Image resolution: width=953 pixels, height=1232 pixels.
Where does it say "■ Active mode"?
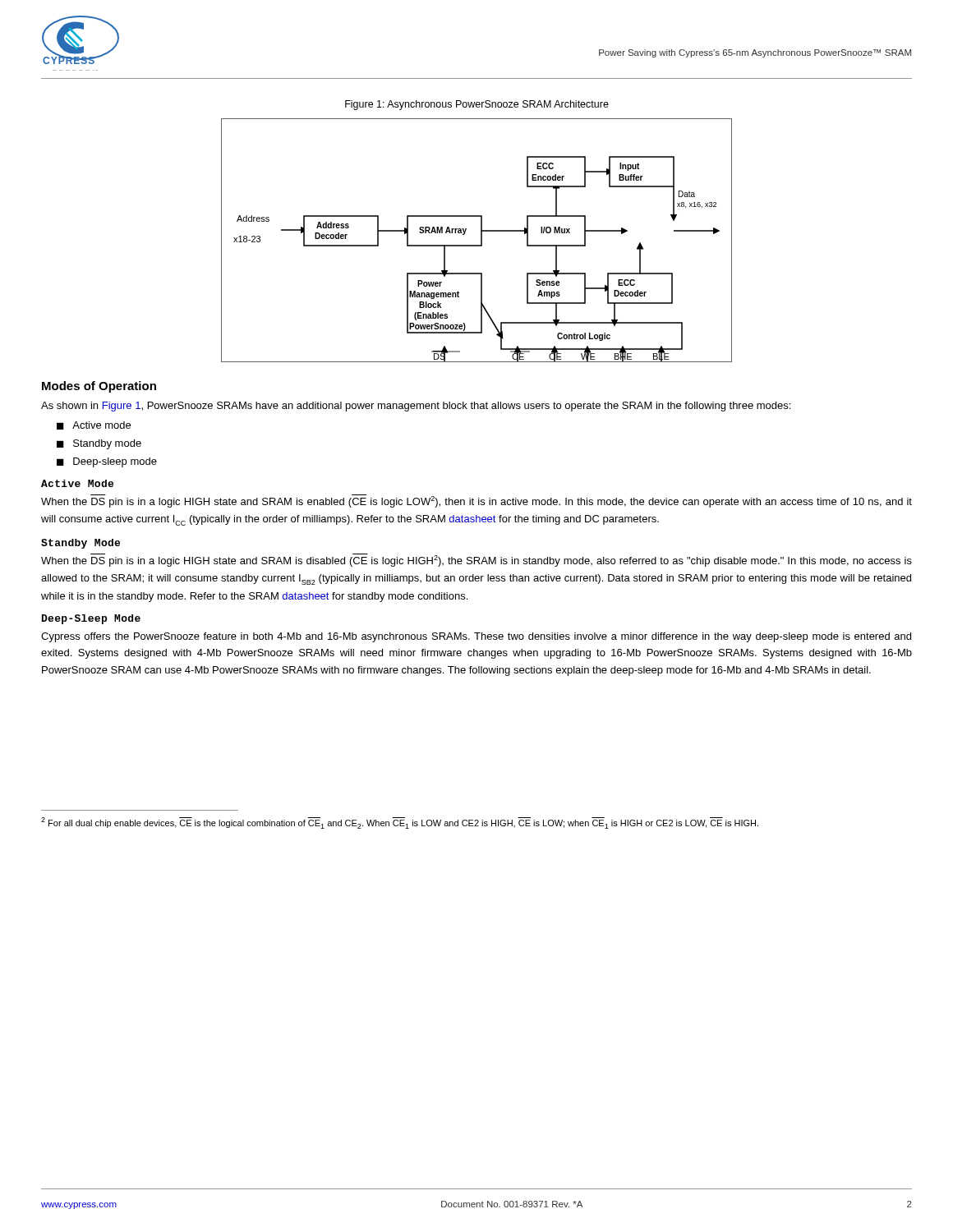pos(94,427)
